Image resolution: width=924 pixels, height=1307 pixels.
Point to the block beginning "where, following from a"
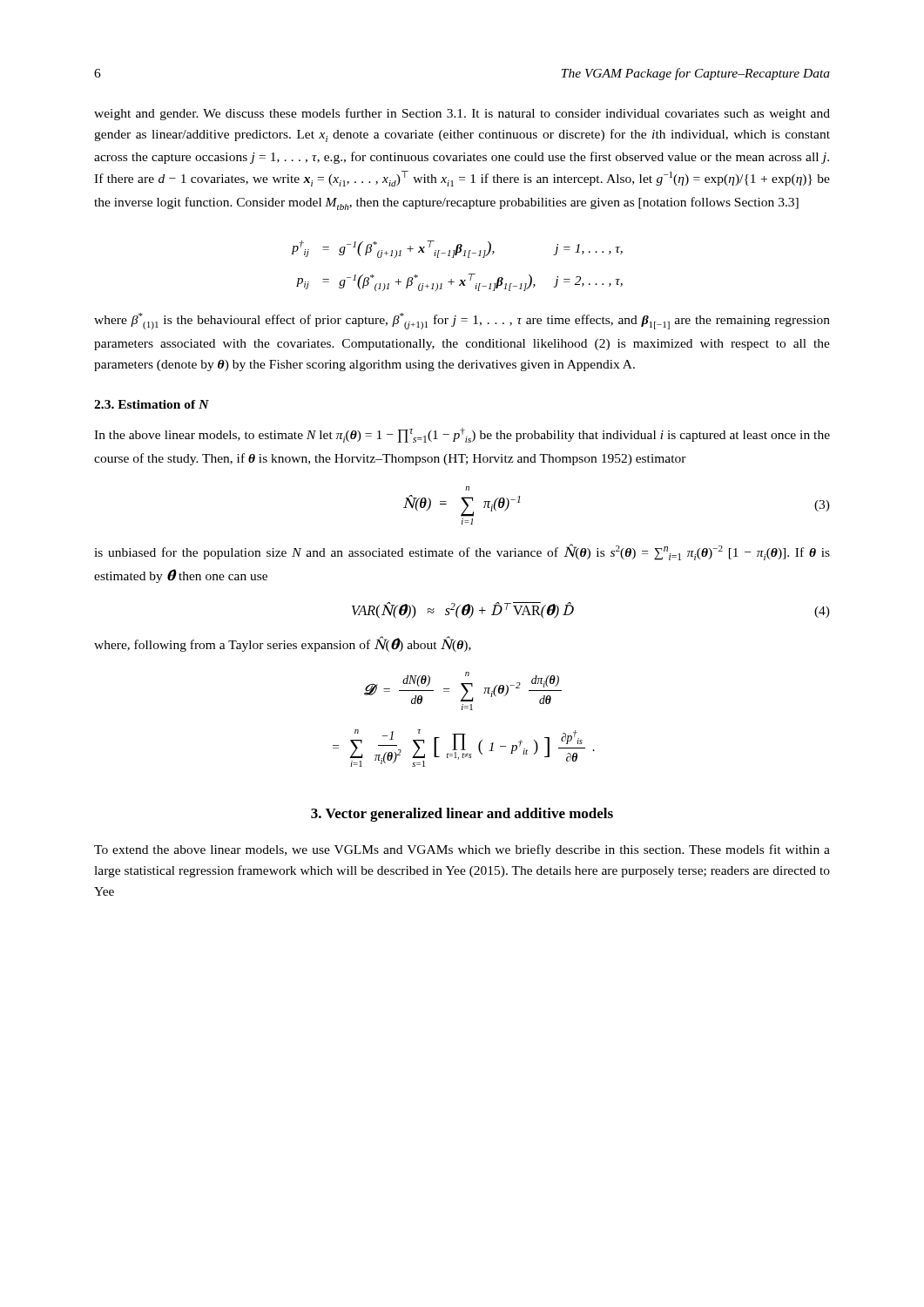pyautogui.click(x=462, y=645)
